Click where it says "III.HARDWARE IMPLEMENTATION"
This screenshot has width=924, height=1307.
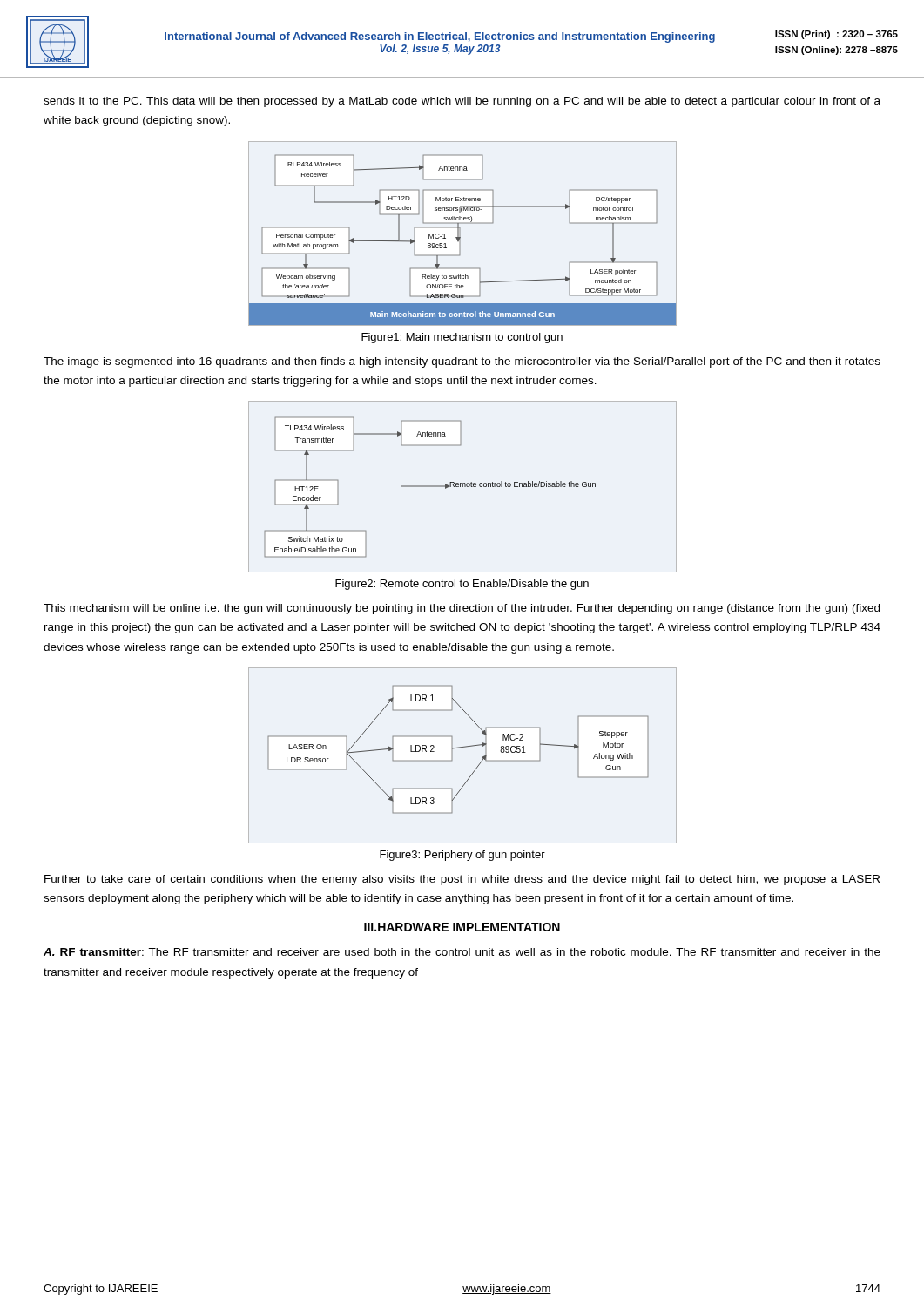pos(462,927)
